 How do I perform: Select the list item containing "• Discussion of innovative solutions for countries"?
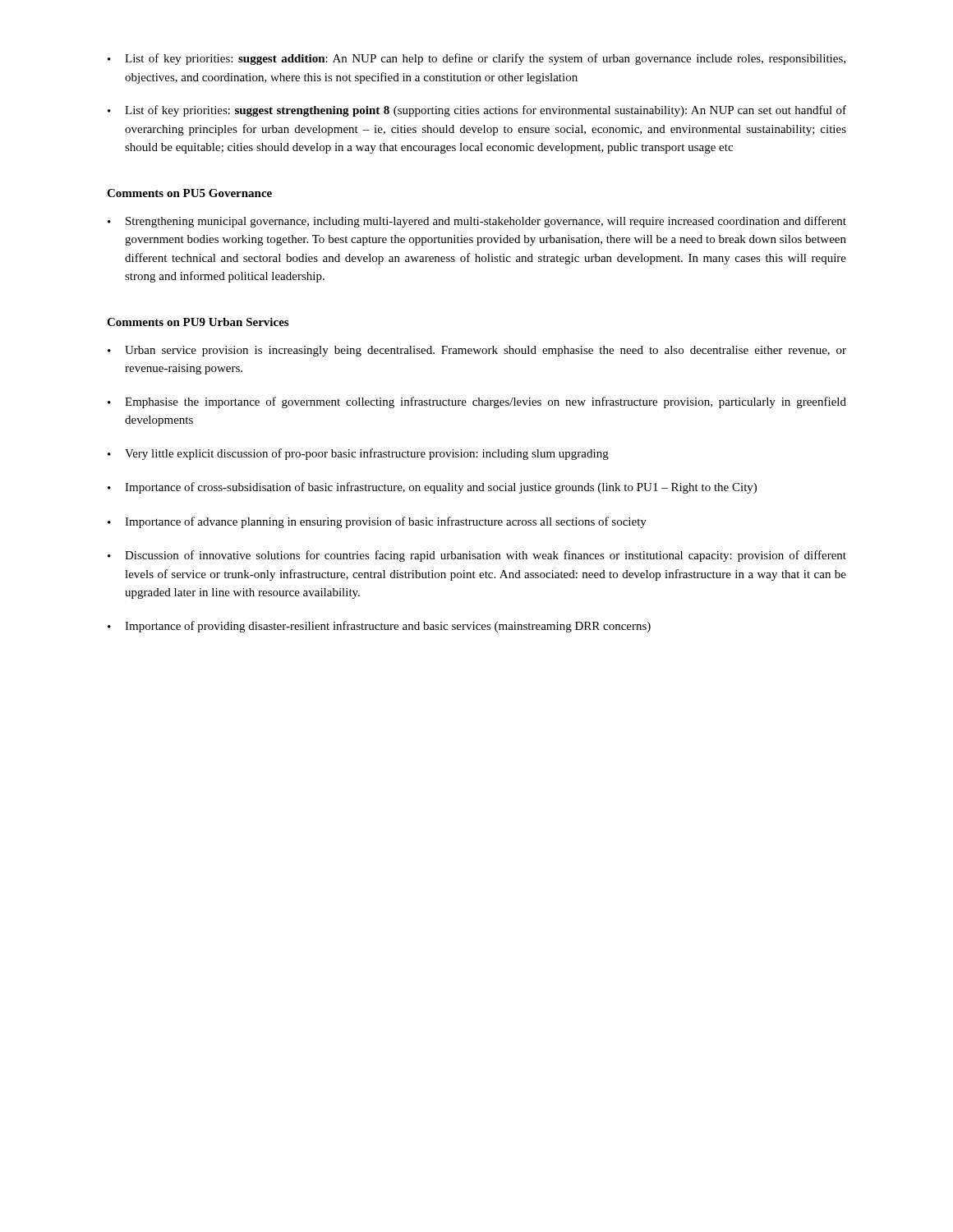[476, 574]
